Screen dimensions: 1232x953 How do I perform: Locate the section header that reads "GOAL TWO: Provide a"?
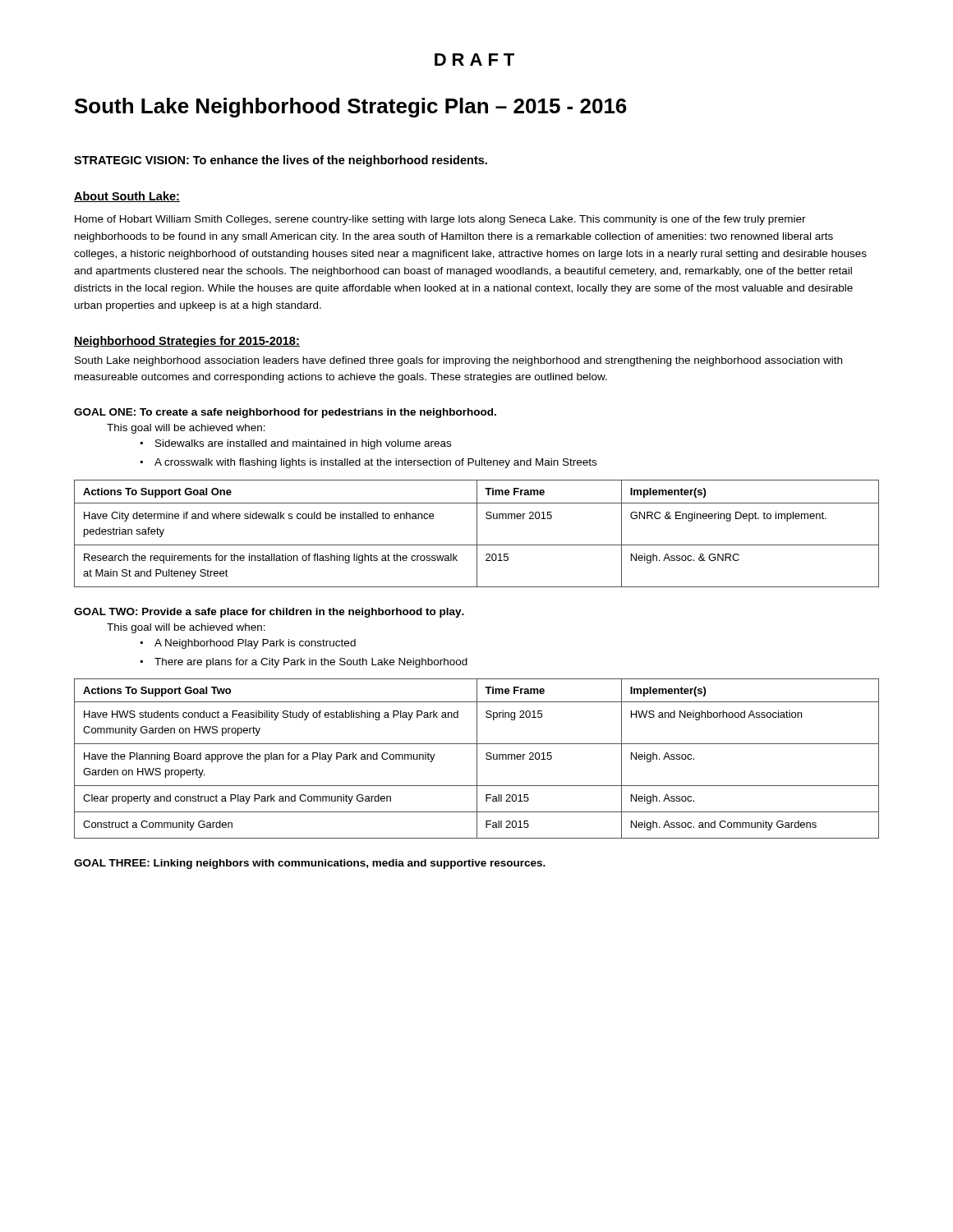269,611
